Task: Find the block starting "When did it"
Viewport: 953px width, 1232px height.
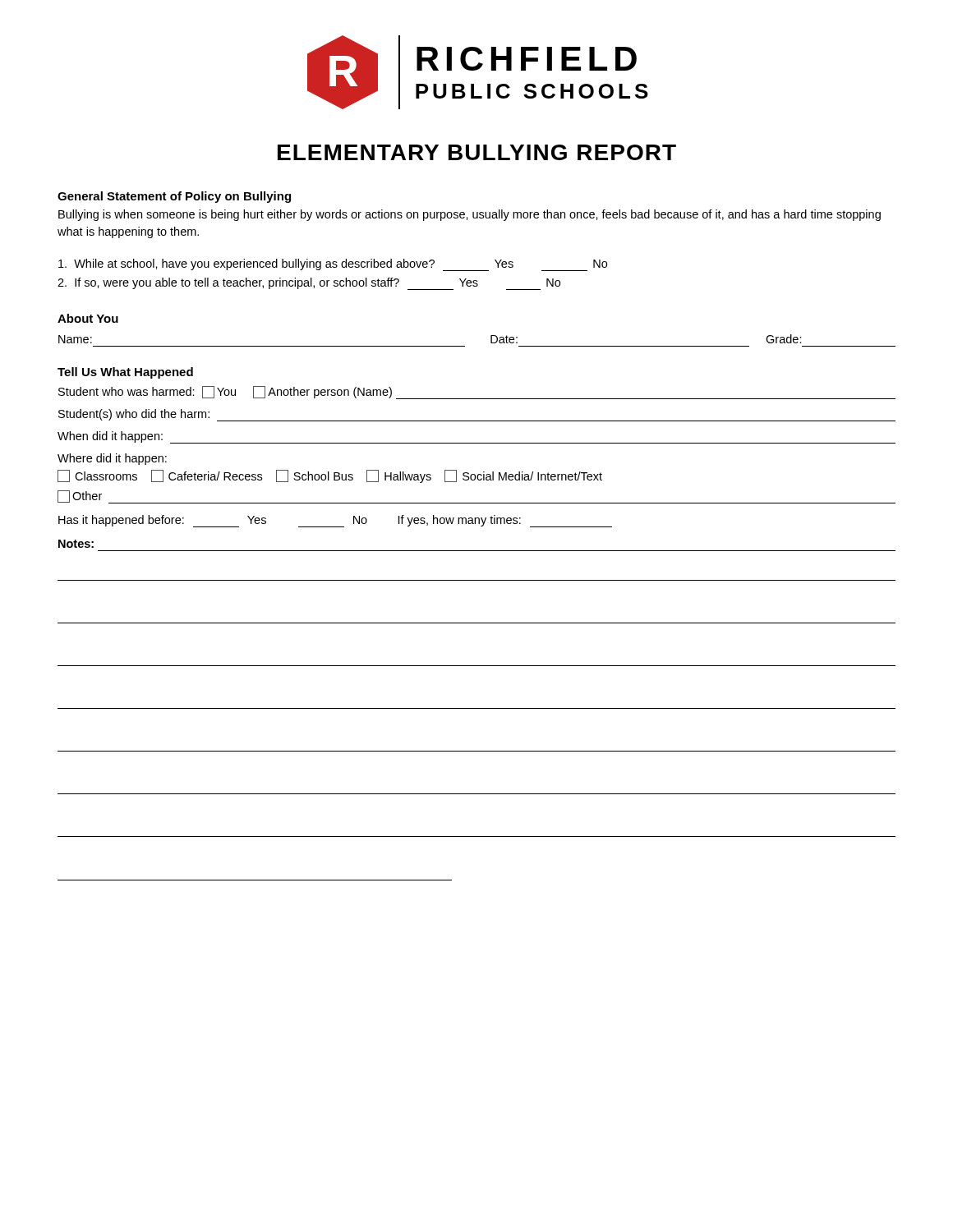Action: point(476,437)
